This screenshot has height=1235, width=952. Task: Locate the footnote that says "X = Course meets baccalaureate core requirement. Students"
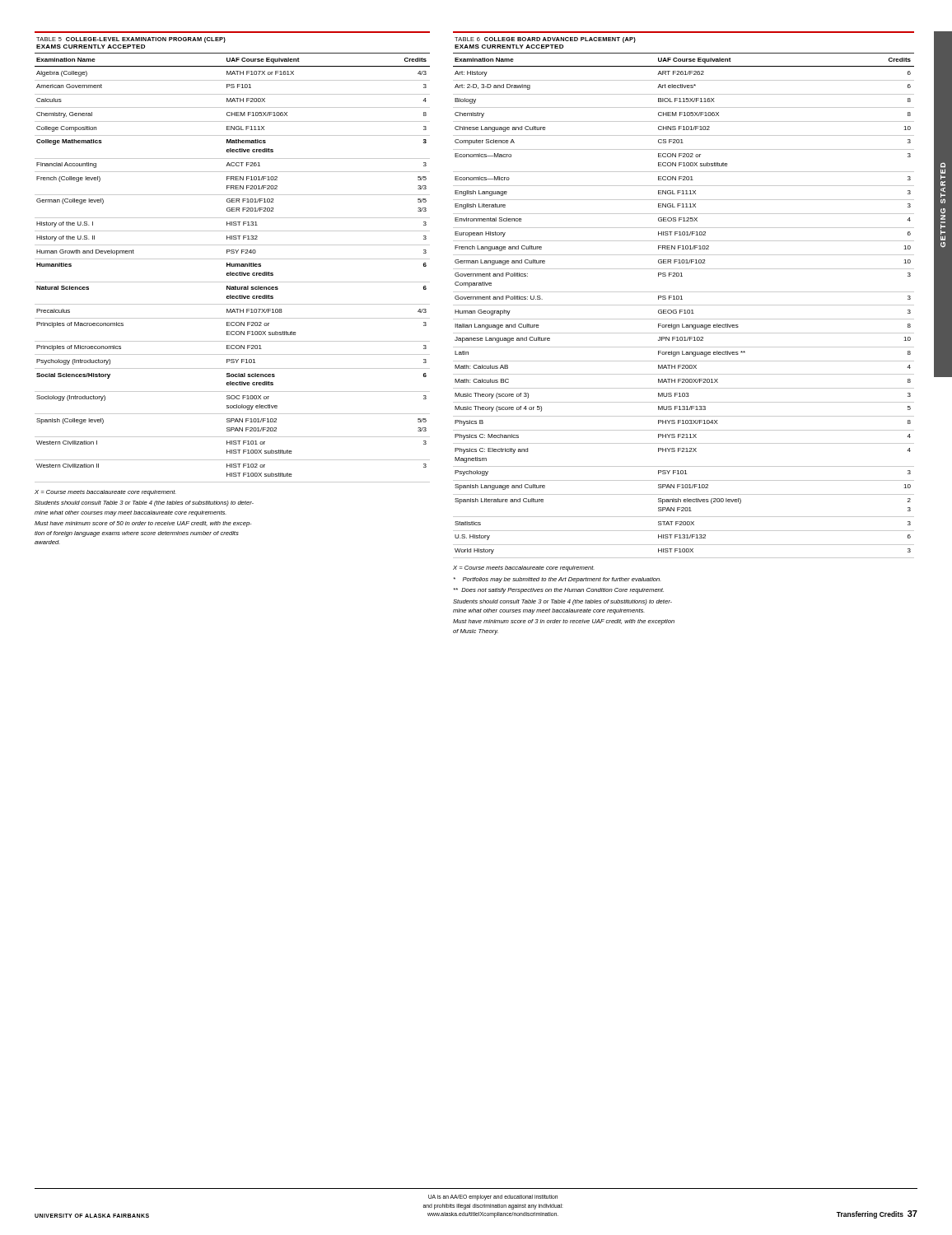232,517
